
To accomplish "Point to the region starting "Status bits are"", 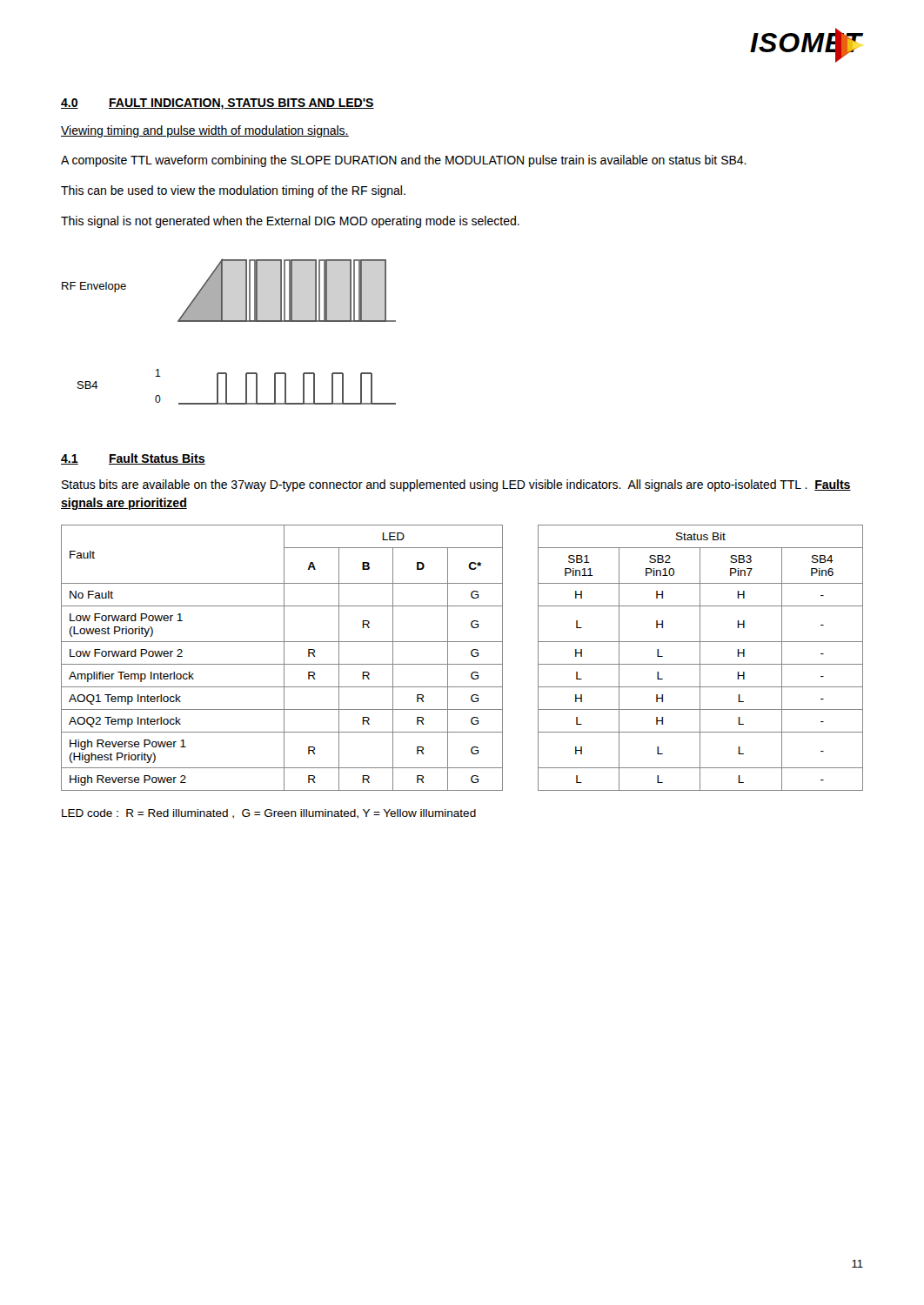I will click(x=456, y=494).
